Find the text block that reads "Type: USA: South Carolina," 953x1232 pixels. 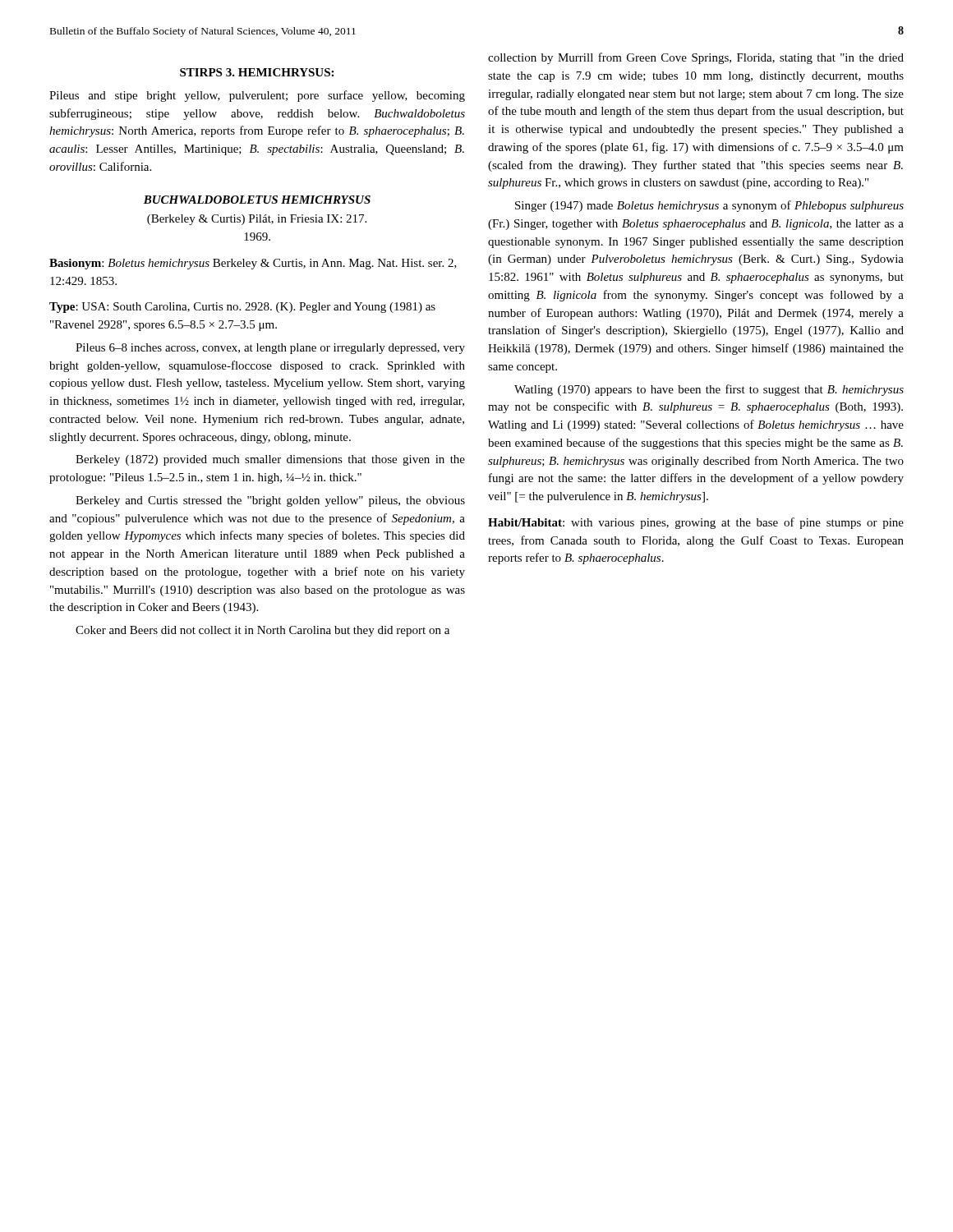242,316
